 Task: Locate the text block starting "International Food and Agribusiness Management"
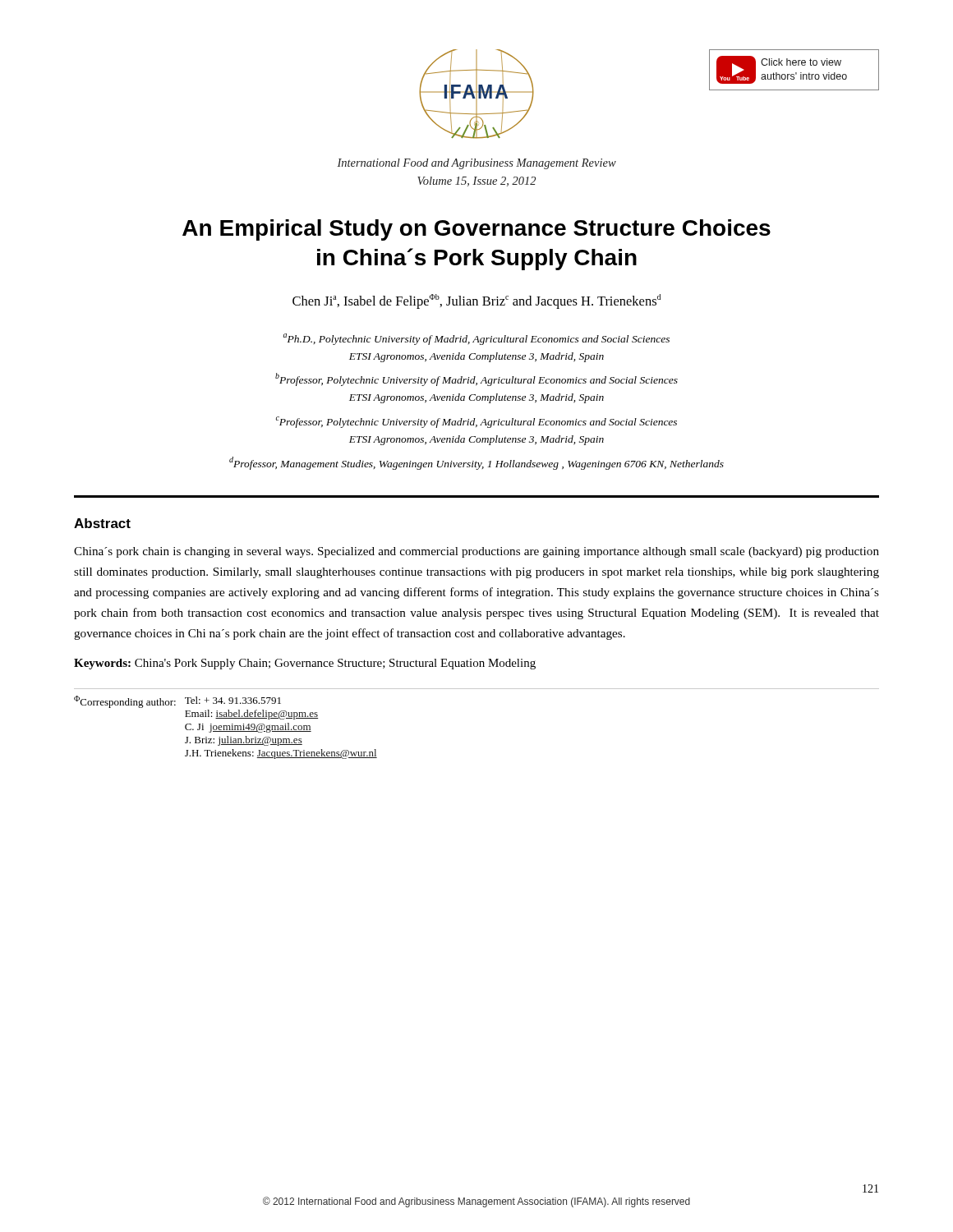click(476, 172)
